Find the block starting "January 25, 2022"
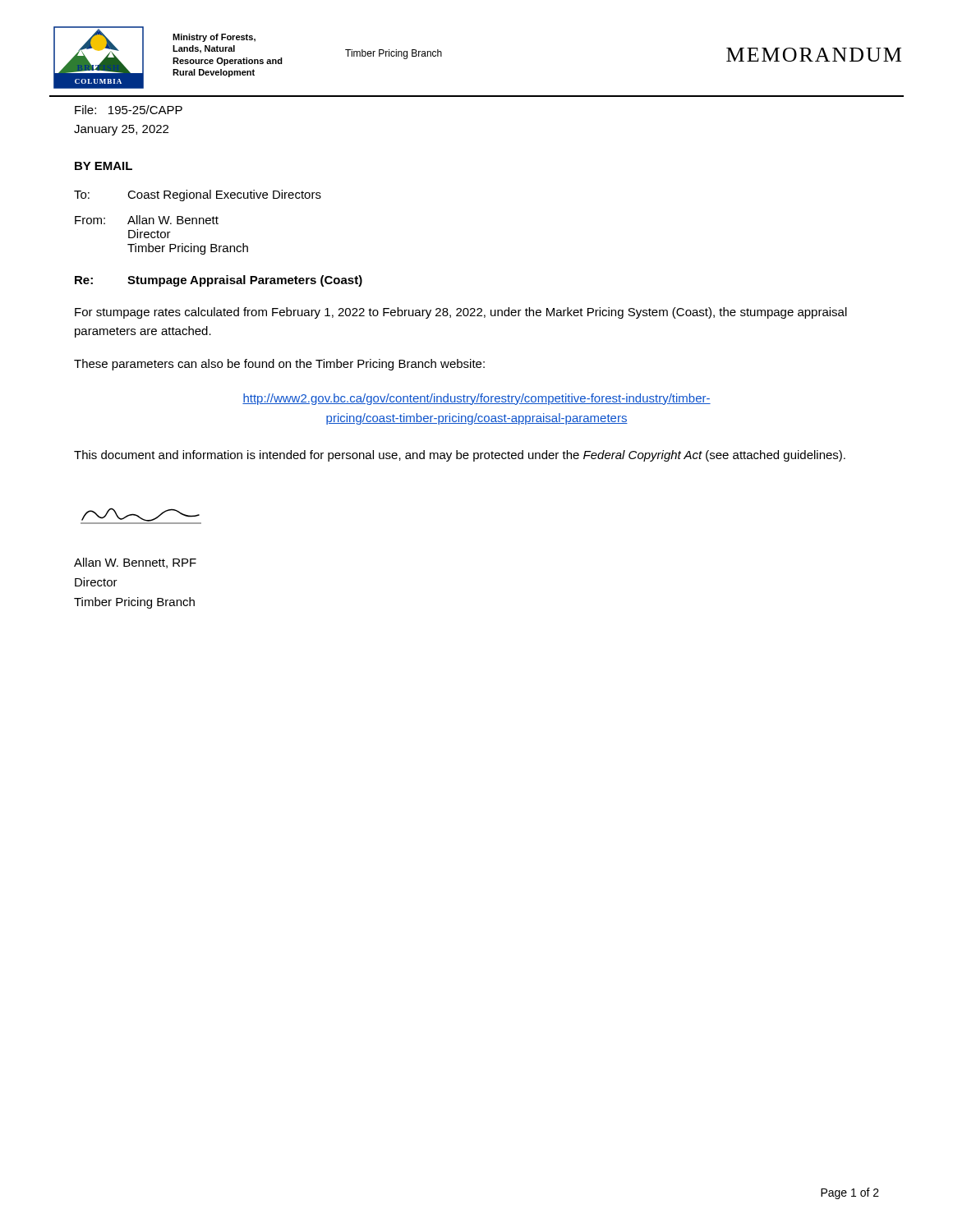This screenshot has width=953, height=1232. coord(122,129)
